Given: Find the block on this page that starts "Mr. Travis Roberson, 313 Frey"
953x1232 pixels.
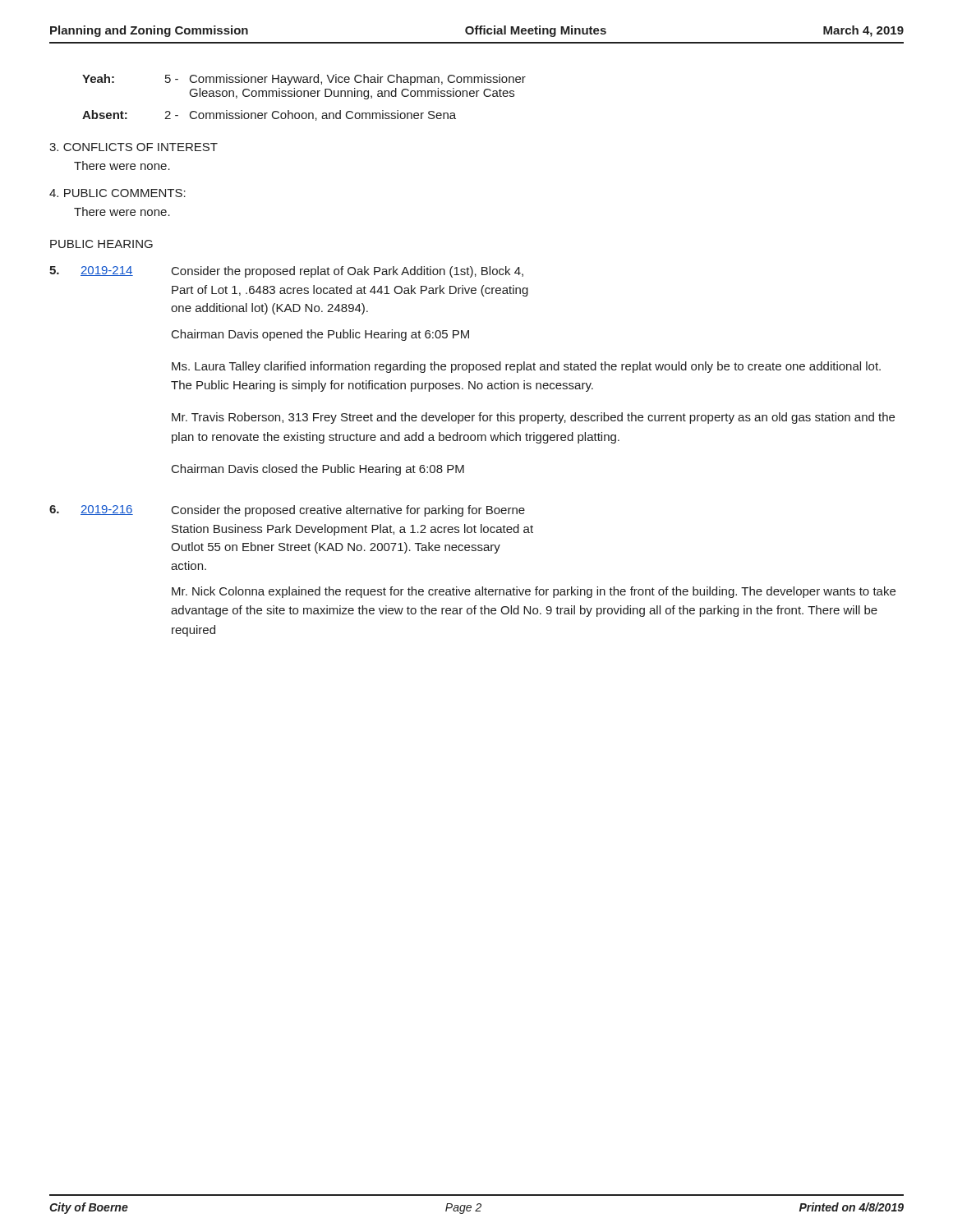Looking at the screenshot, I should (533, 427).
